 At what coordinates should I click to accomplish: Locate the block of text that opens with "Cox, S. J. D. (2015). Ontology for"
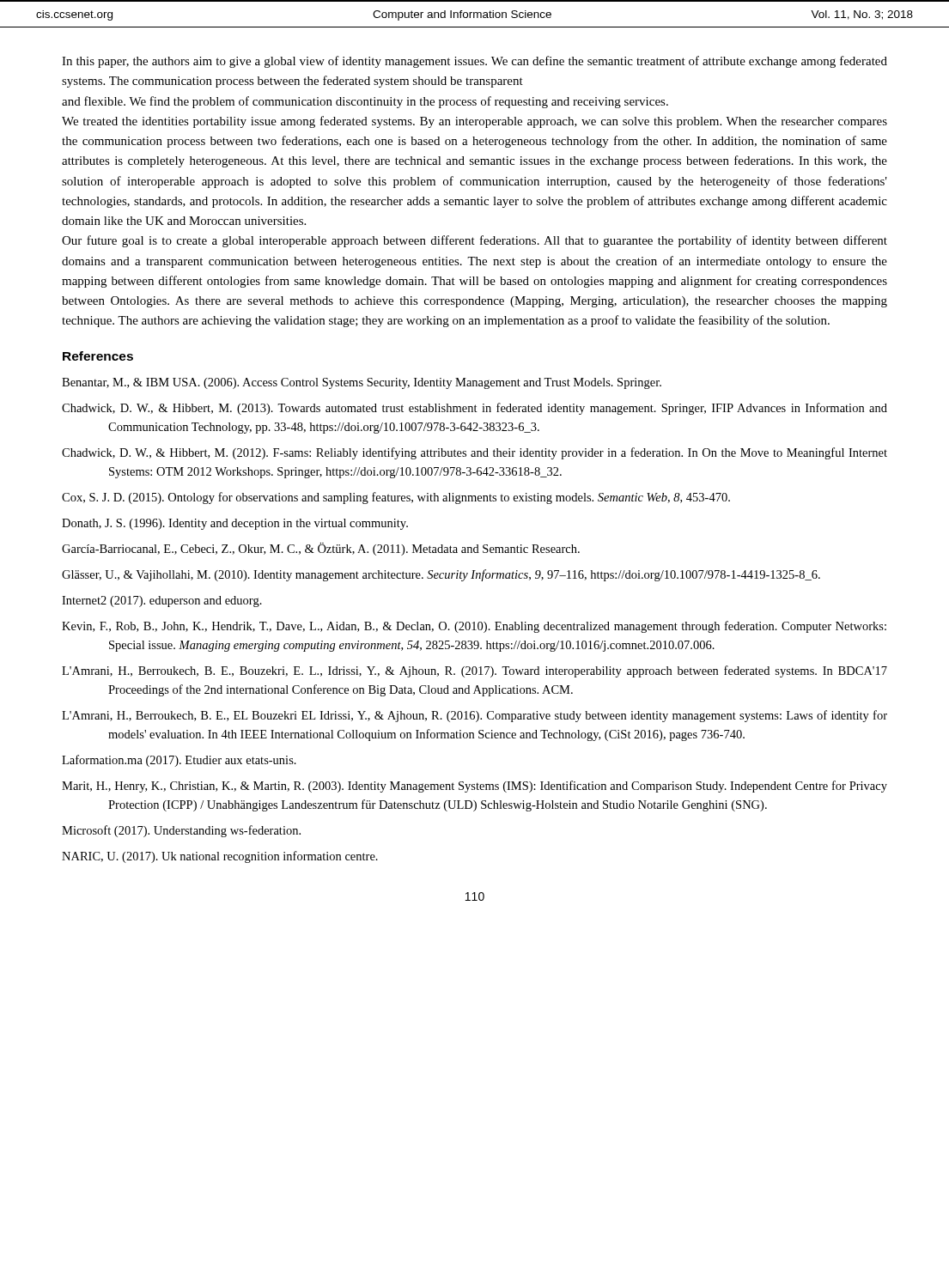396,497
